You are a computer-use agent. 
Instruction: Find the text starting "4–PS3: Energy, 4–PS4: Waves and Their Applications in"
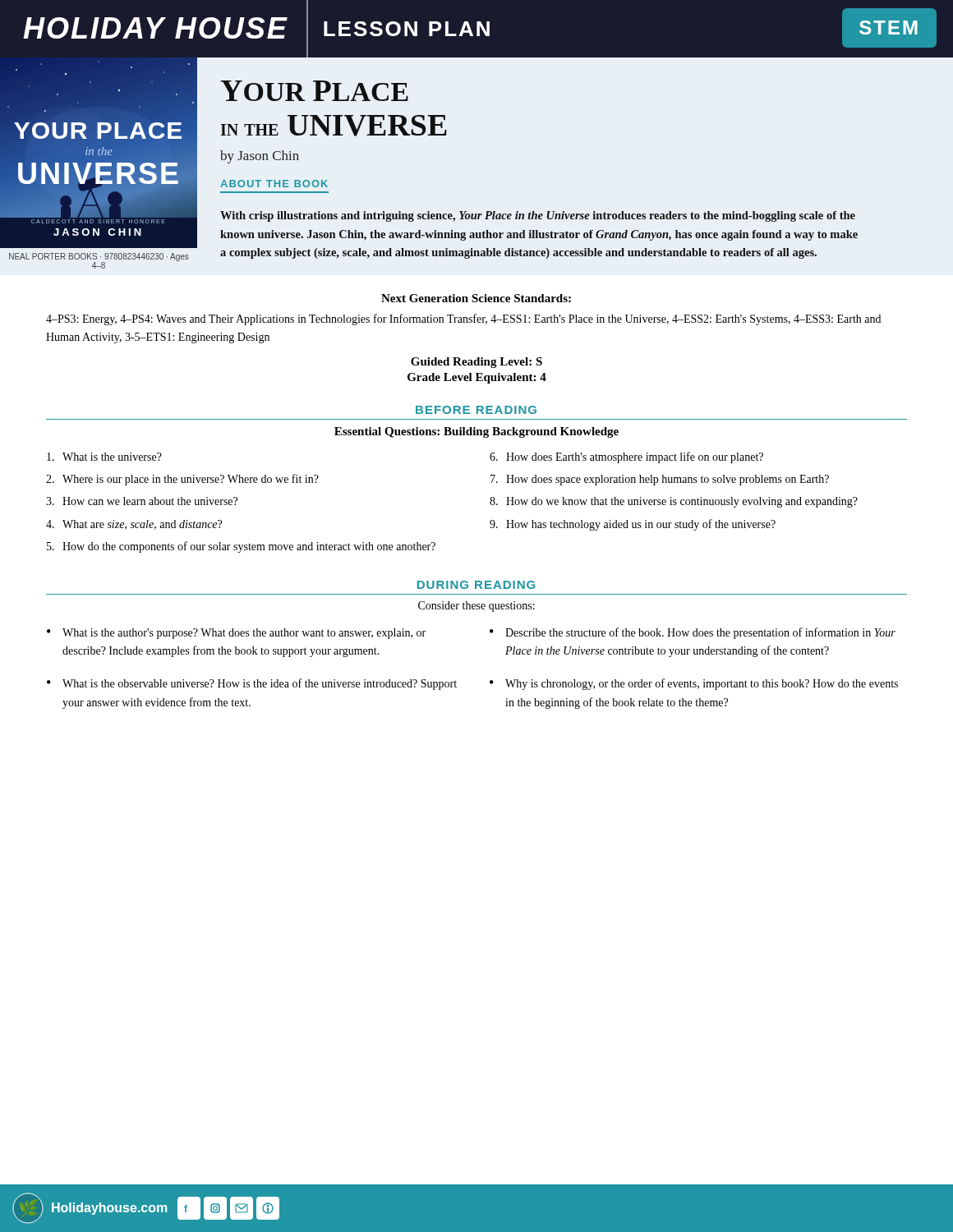[464, 328]
